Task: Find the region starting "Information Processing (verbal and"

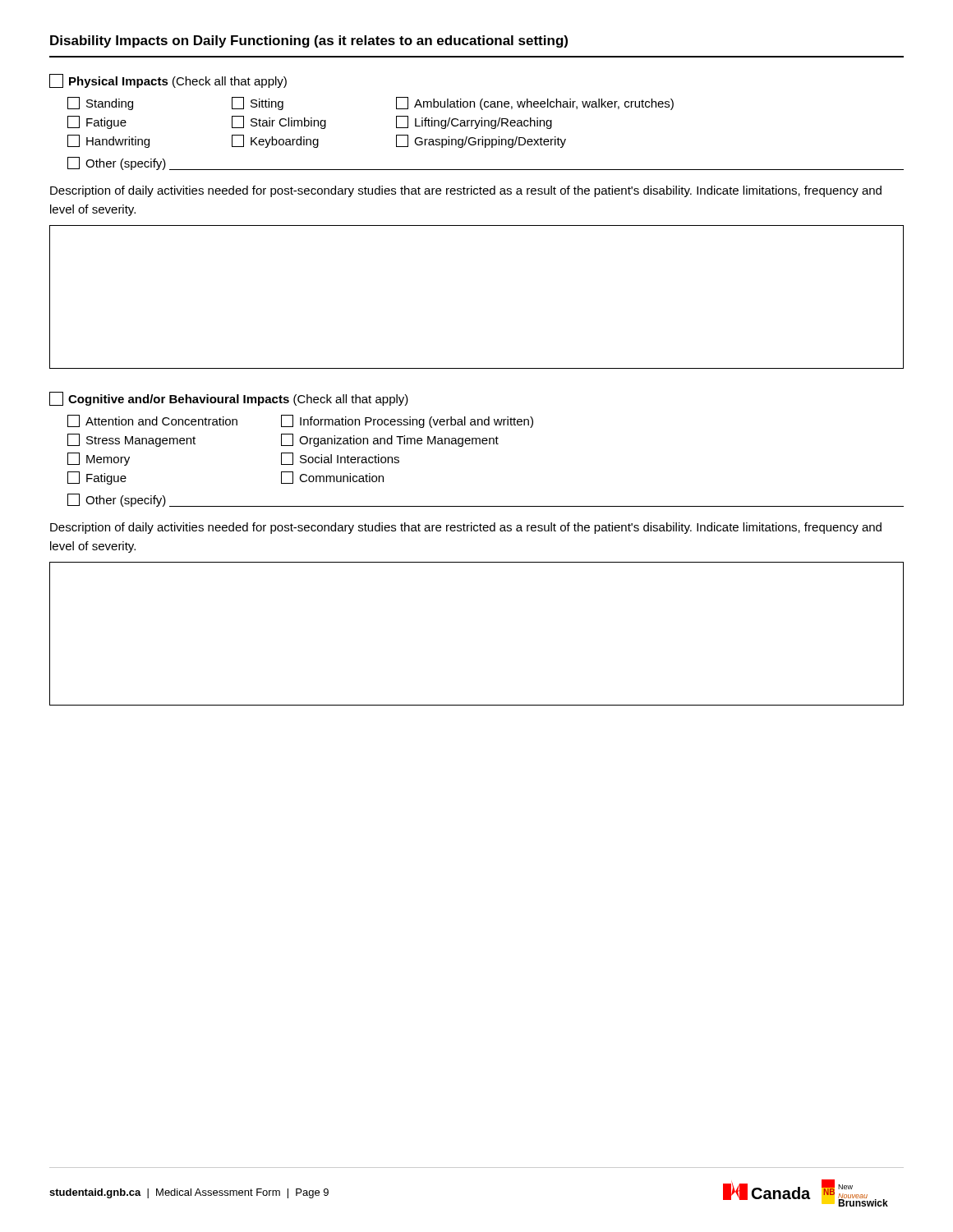Action: point(407,421)
